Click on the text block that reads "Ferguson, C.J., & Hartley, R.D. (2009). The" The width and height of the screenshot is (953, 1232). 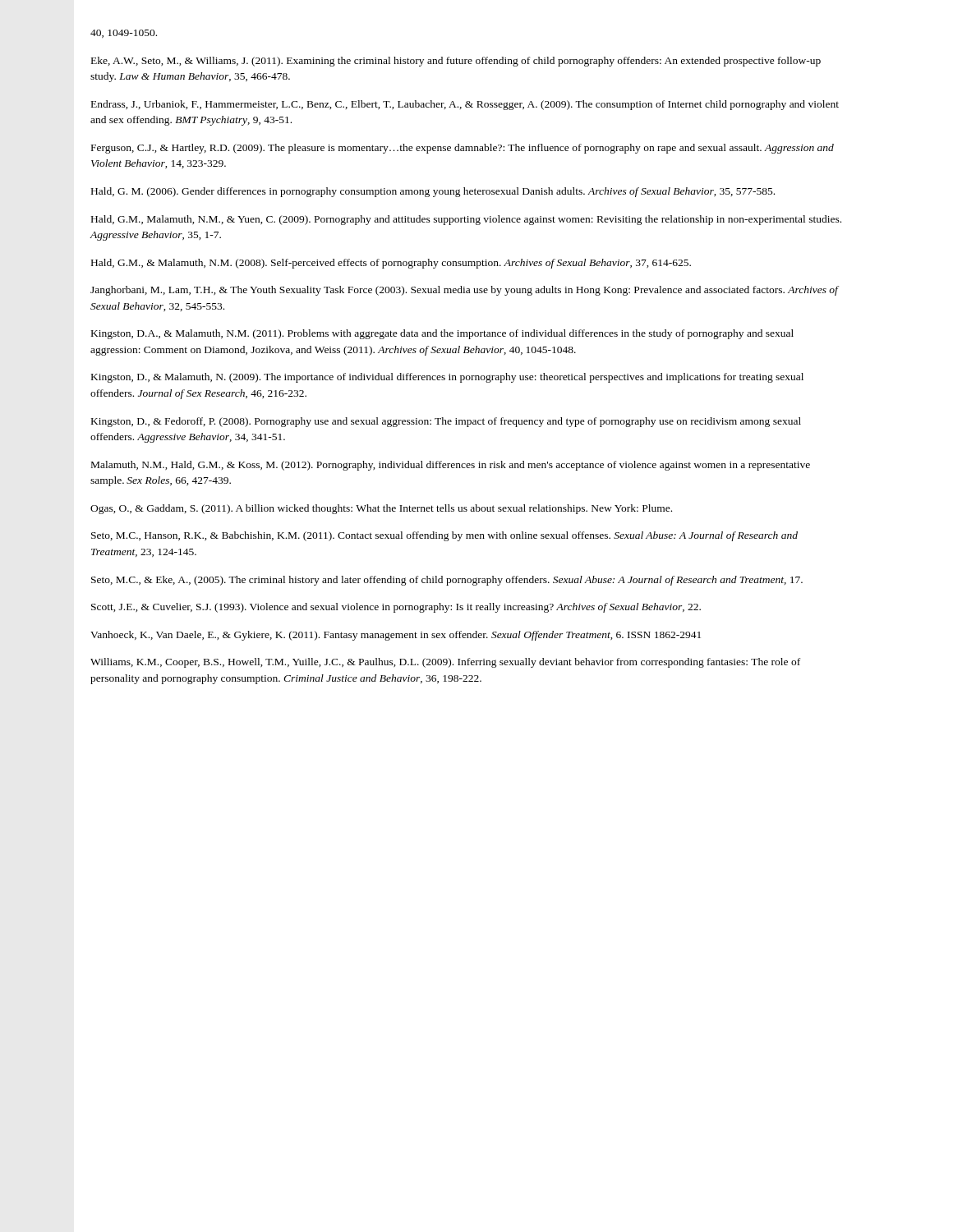pyautogui.click(x=462, y=155)
